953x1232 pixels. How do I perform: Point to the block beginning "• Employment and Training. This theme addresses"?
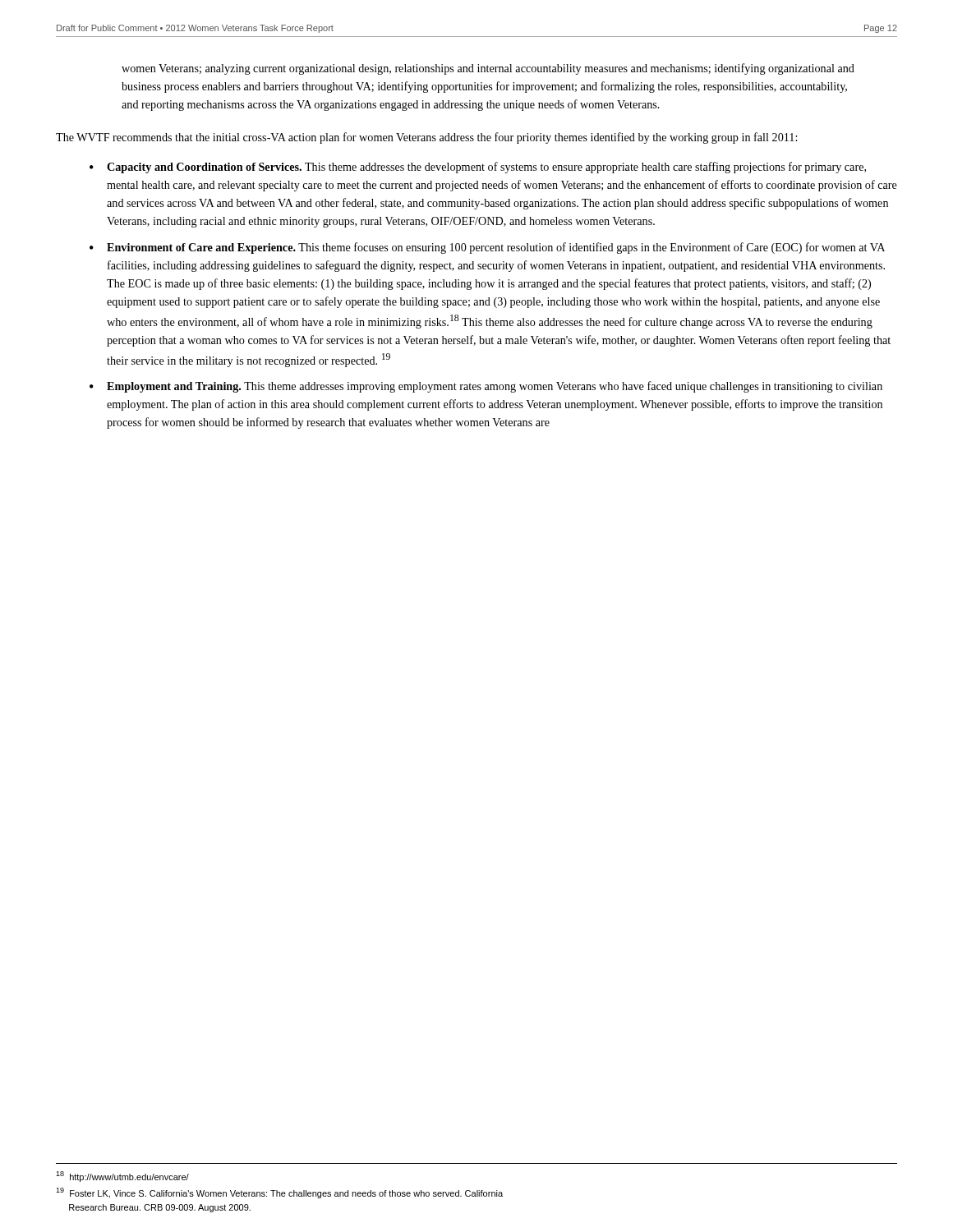coord(493,404)
